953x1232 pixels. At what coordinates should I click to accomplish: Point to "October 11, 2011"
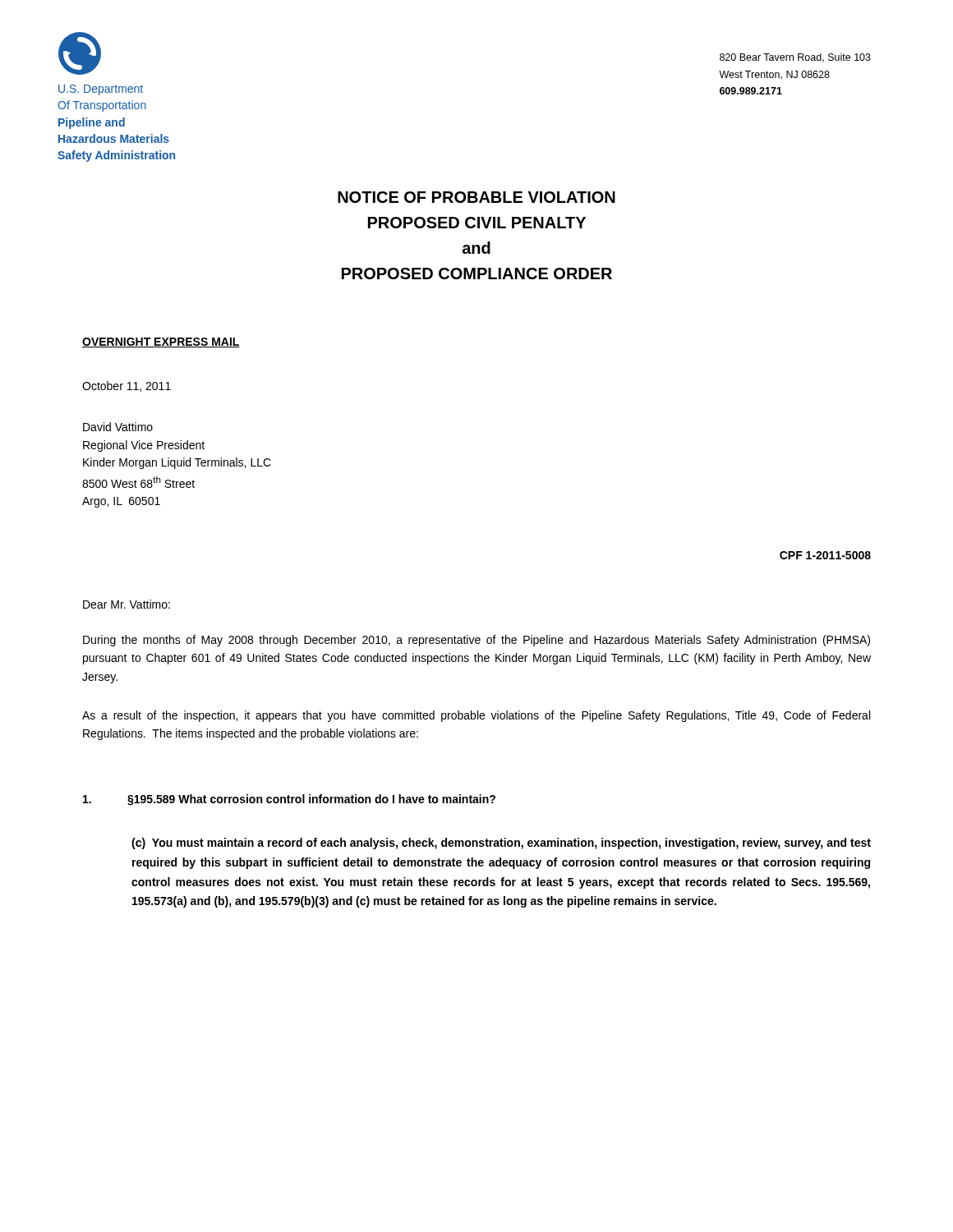pos(127,386)
